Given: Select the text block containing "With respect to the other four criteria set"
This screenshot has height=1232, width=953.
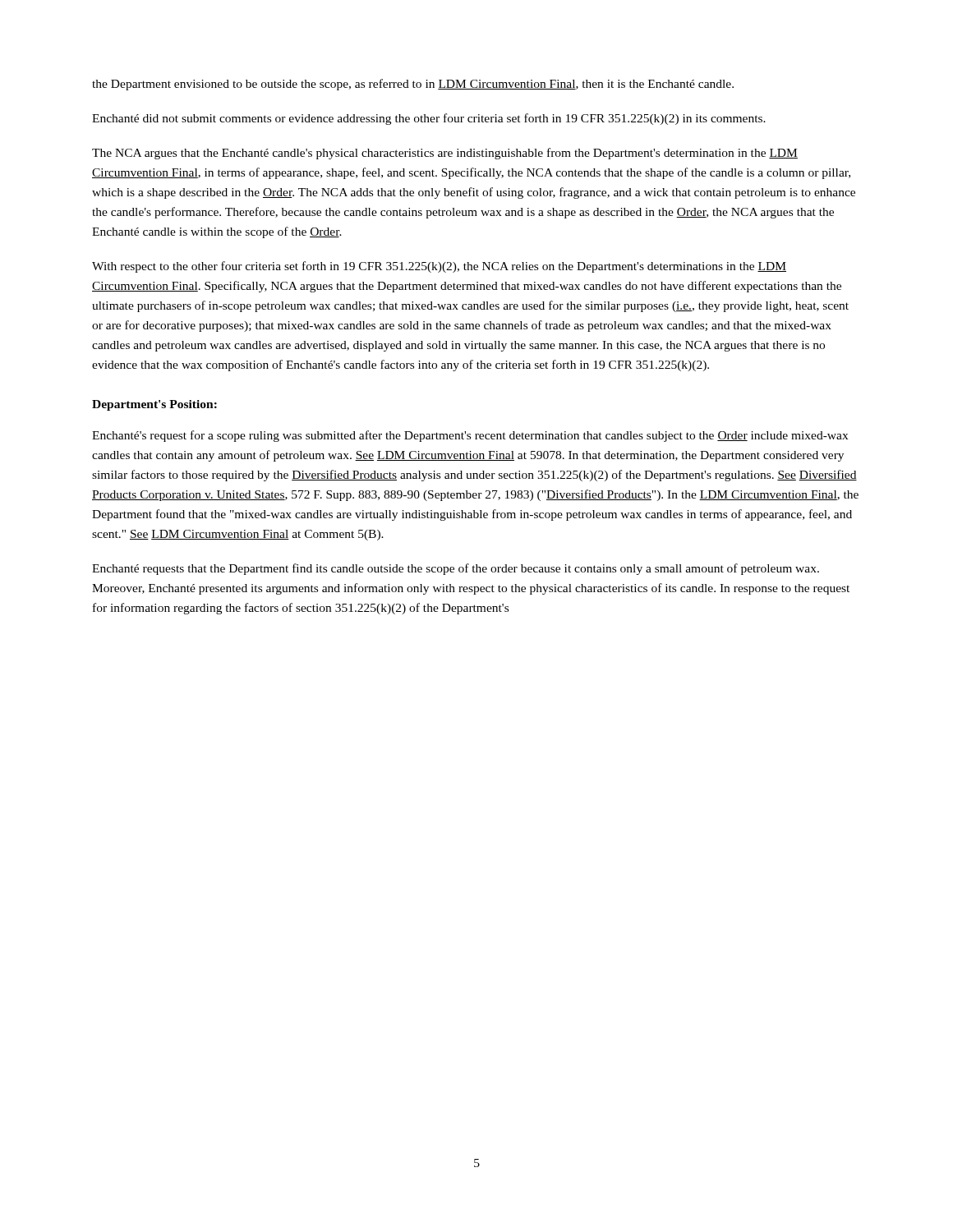Looking at the screenshot, I should click(470, 315).
